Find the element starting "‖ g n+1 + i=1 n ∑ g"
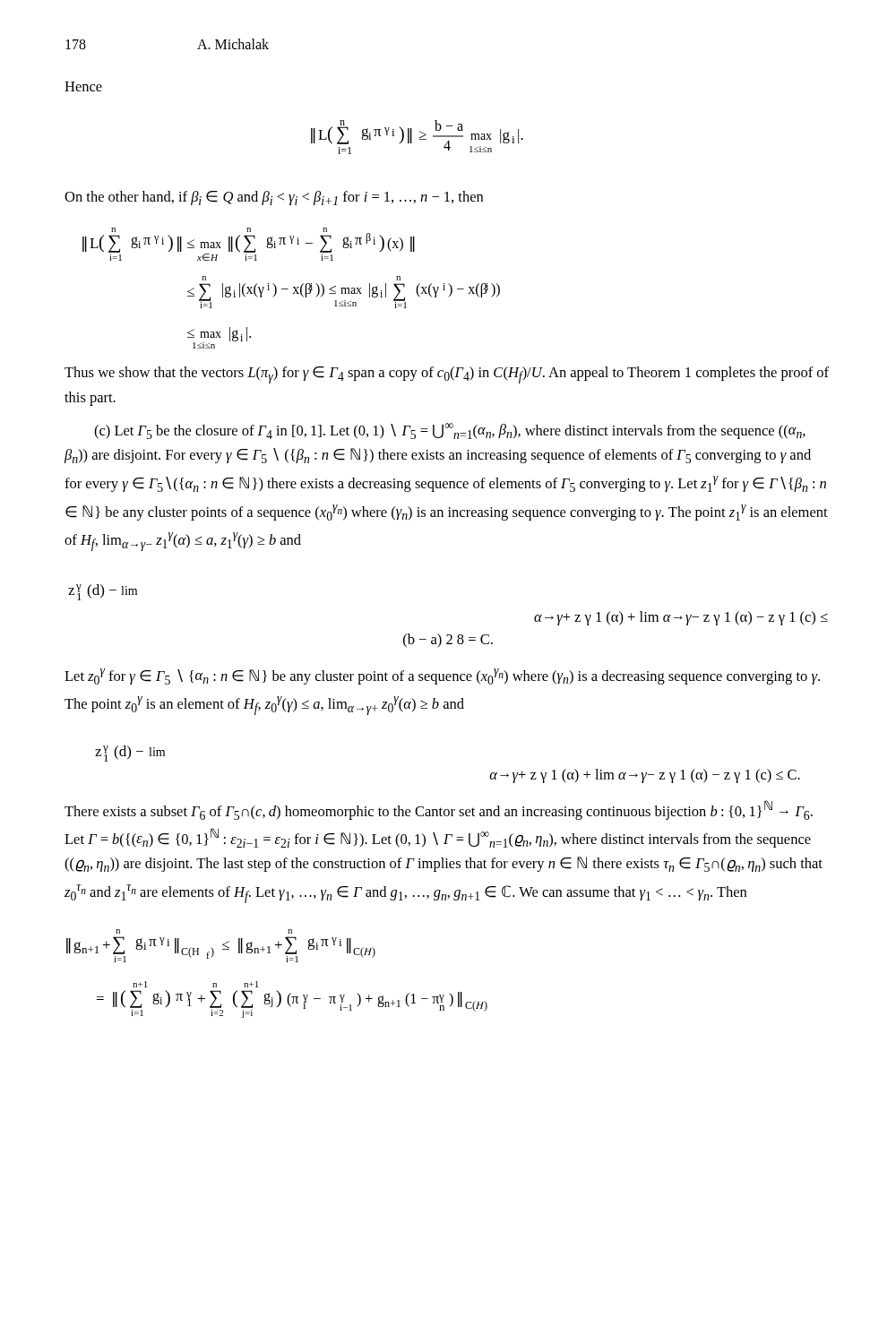Screen dimensions: 1344x896 pyautogui.click(x=117, y=931)
